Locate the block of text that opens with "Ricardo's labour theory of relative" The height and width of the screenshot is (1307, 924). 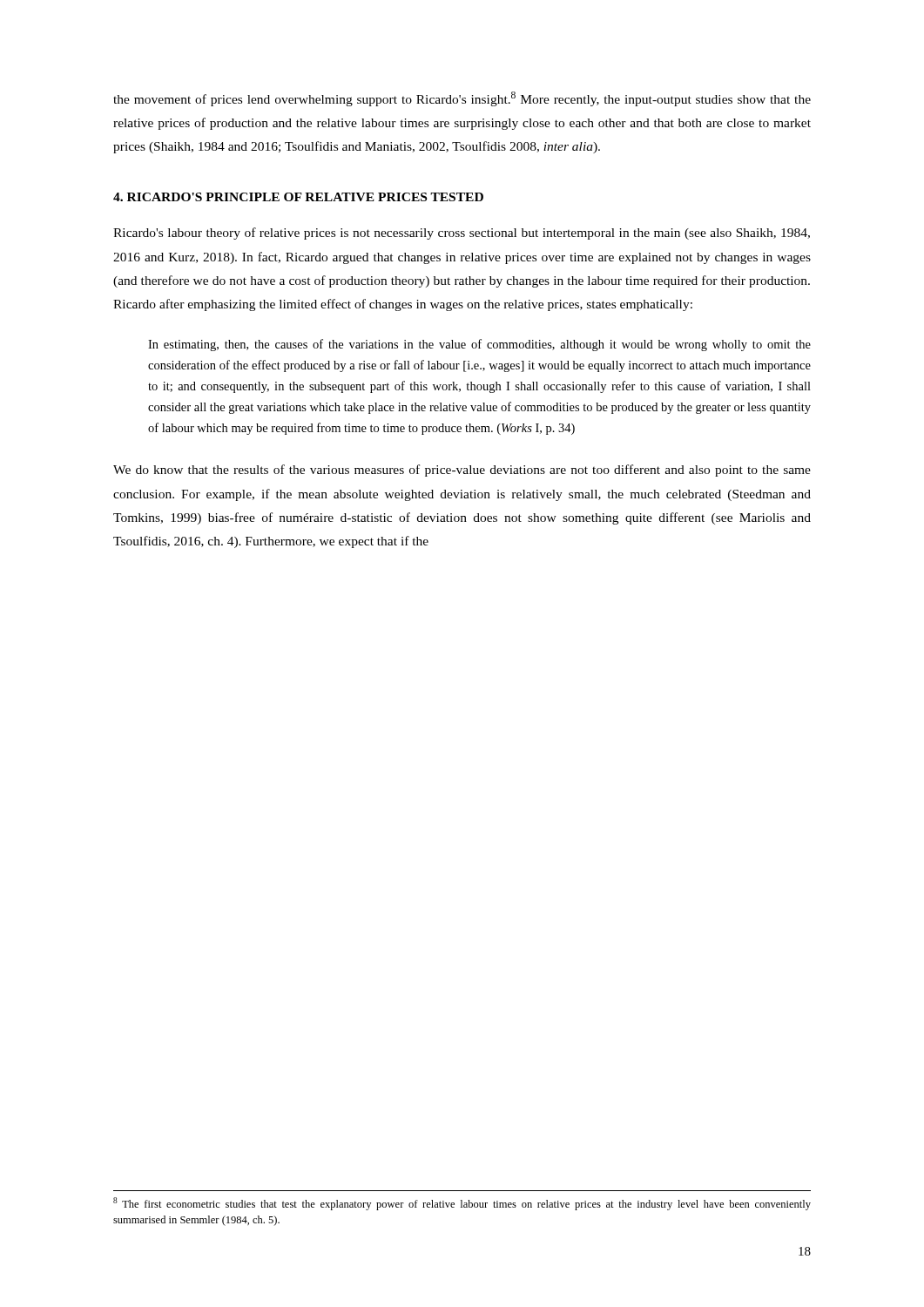tap(462, 268)
